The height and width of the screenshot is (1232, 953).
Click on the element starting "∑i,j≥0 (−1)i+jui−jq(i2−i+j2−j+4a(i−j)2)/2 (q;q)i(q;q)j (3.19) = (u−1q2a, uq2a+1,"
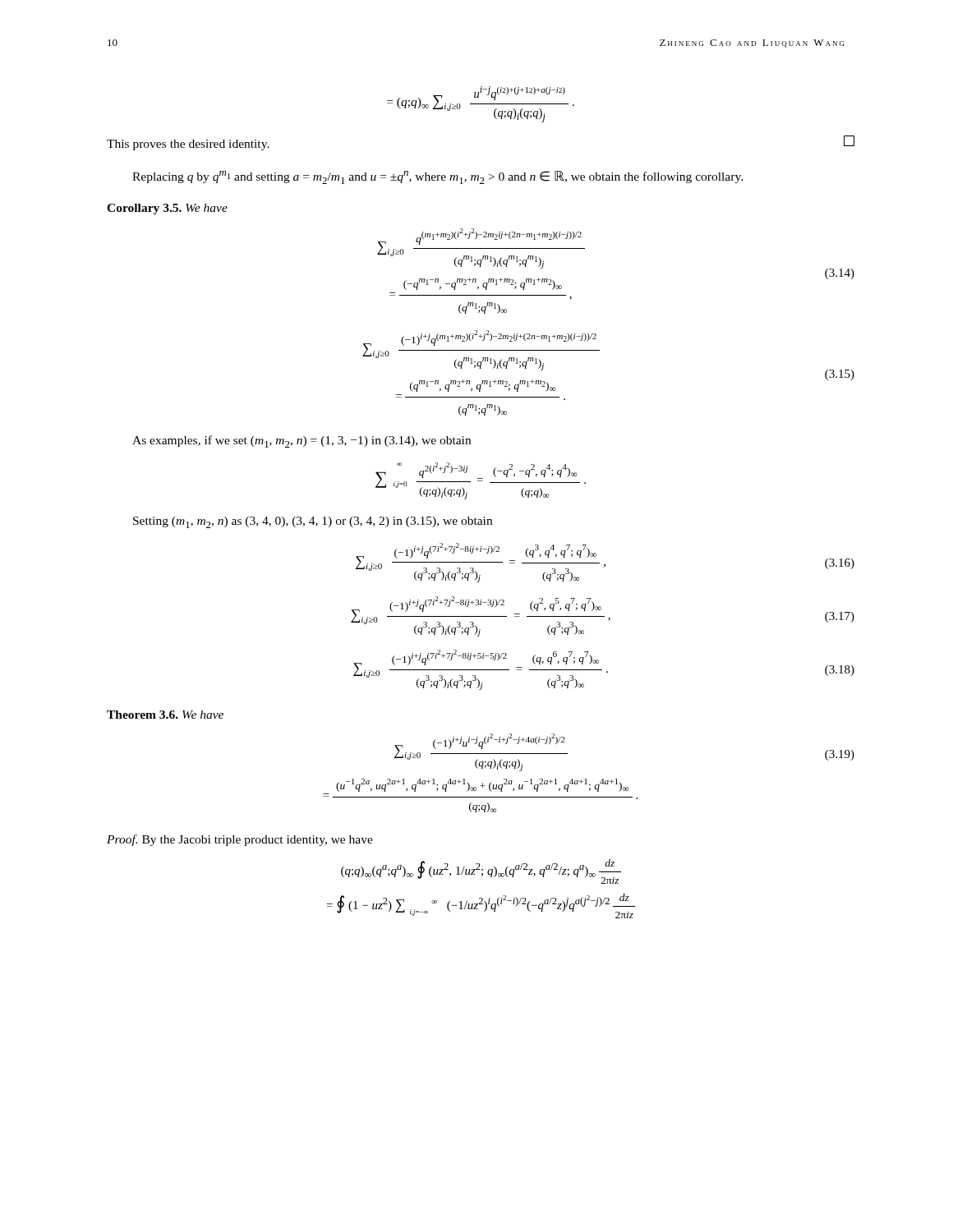(589, 773)
